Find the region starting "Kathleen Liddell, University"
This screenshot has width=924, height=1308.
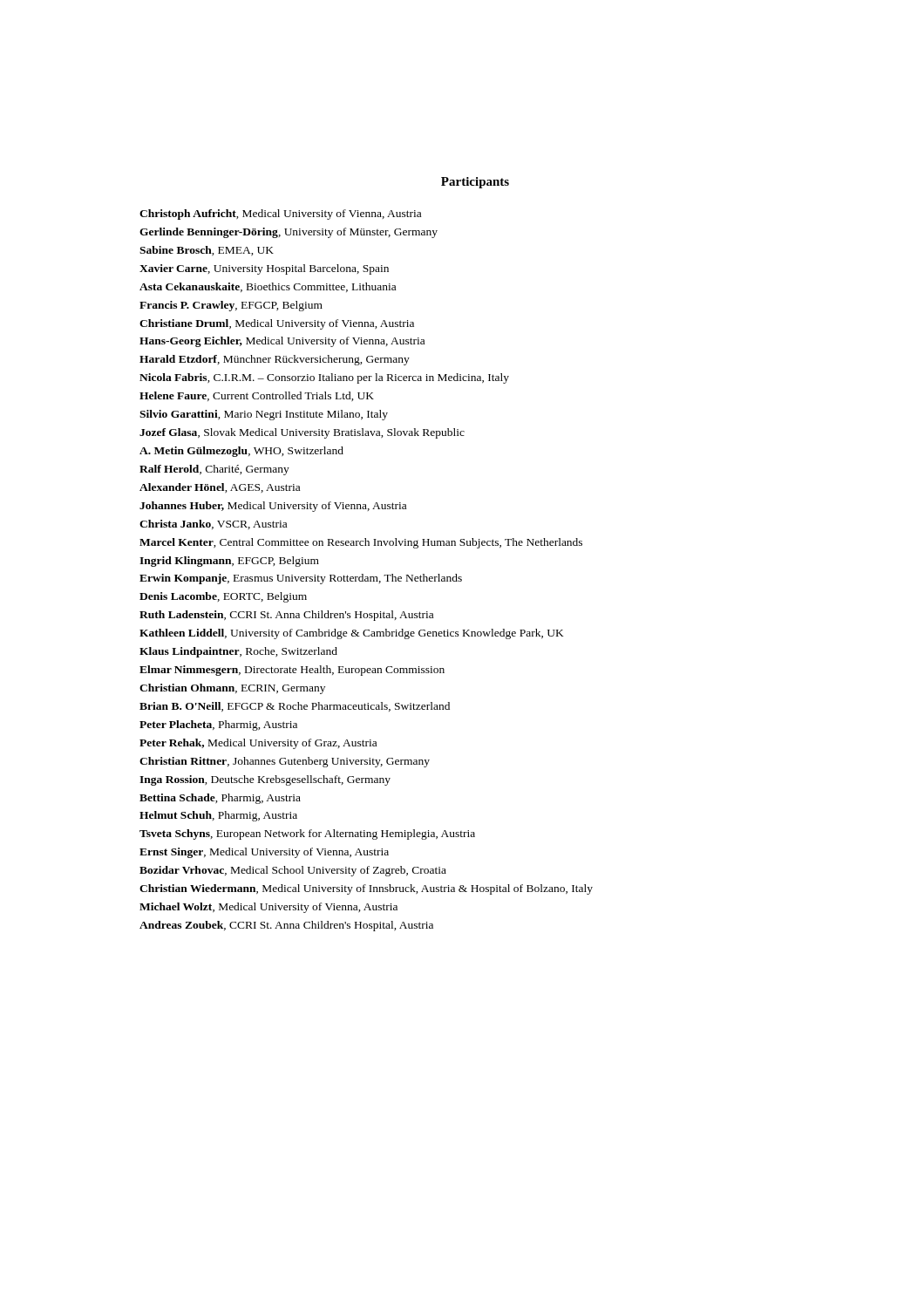coord(352,633)
